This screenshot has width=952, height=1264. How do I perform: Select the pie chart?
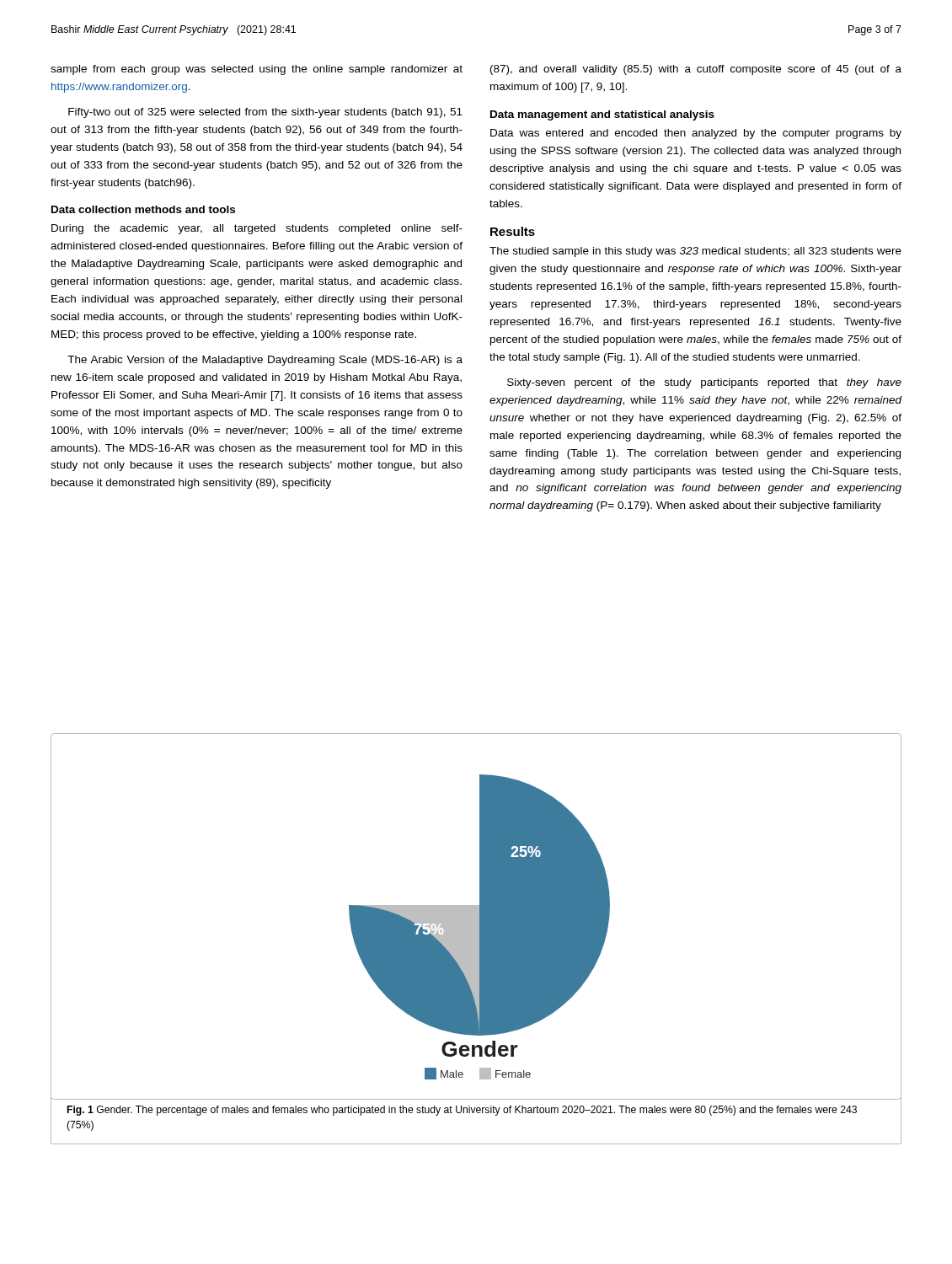(476, 916)
